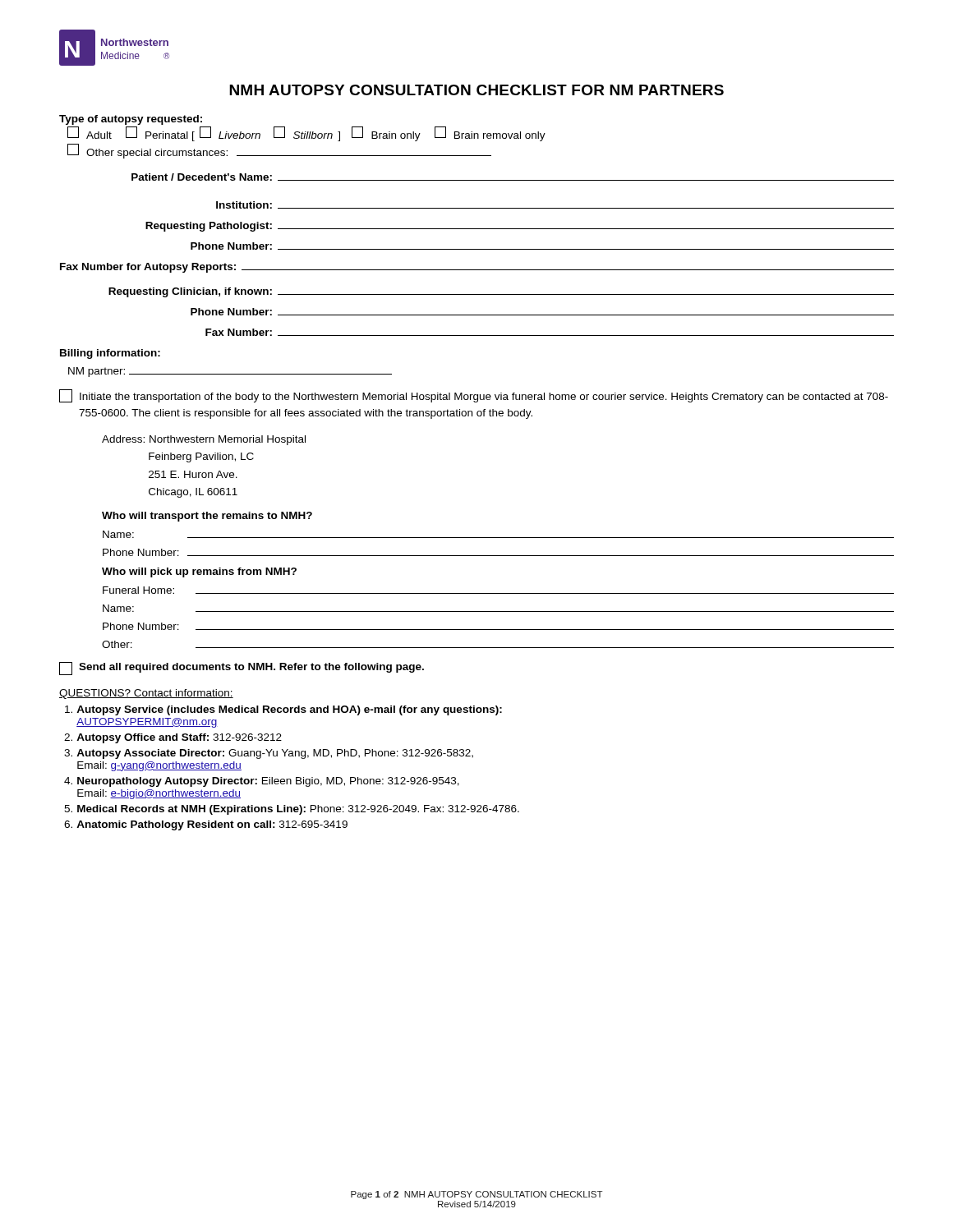Point to the region starting "NM partner:"
The width and height of the screenshot is (953, 1232).
pos(230,369)
